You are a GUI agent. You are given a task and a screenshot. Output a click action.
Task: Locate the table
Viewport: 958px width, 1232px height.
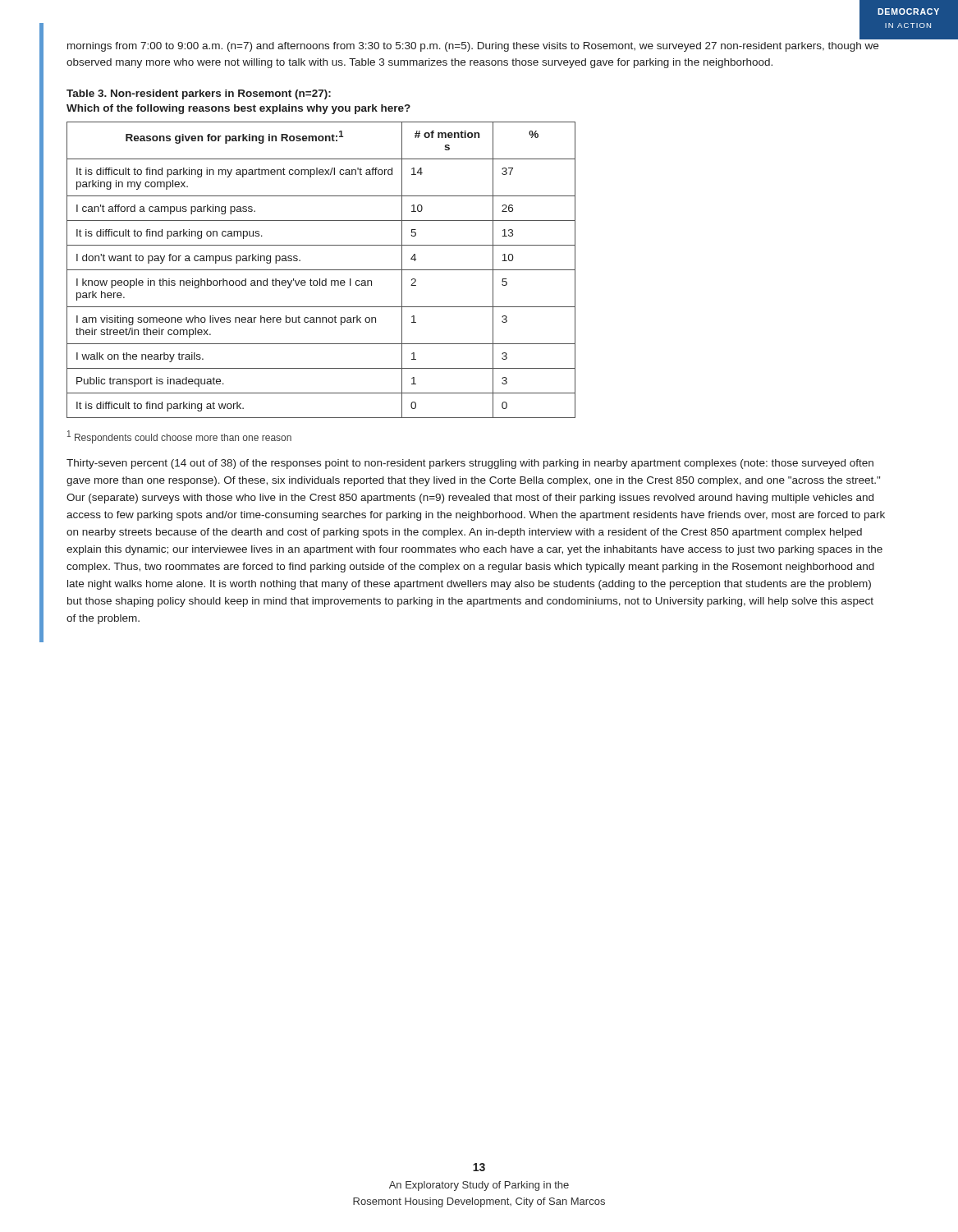[x=476, y=270]
